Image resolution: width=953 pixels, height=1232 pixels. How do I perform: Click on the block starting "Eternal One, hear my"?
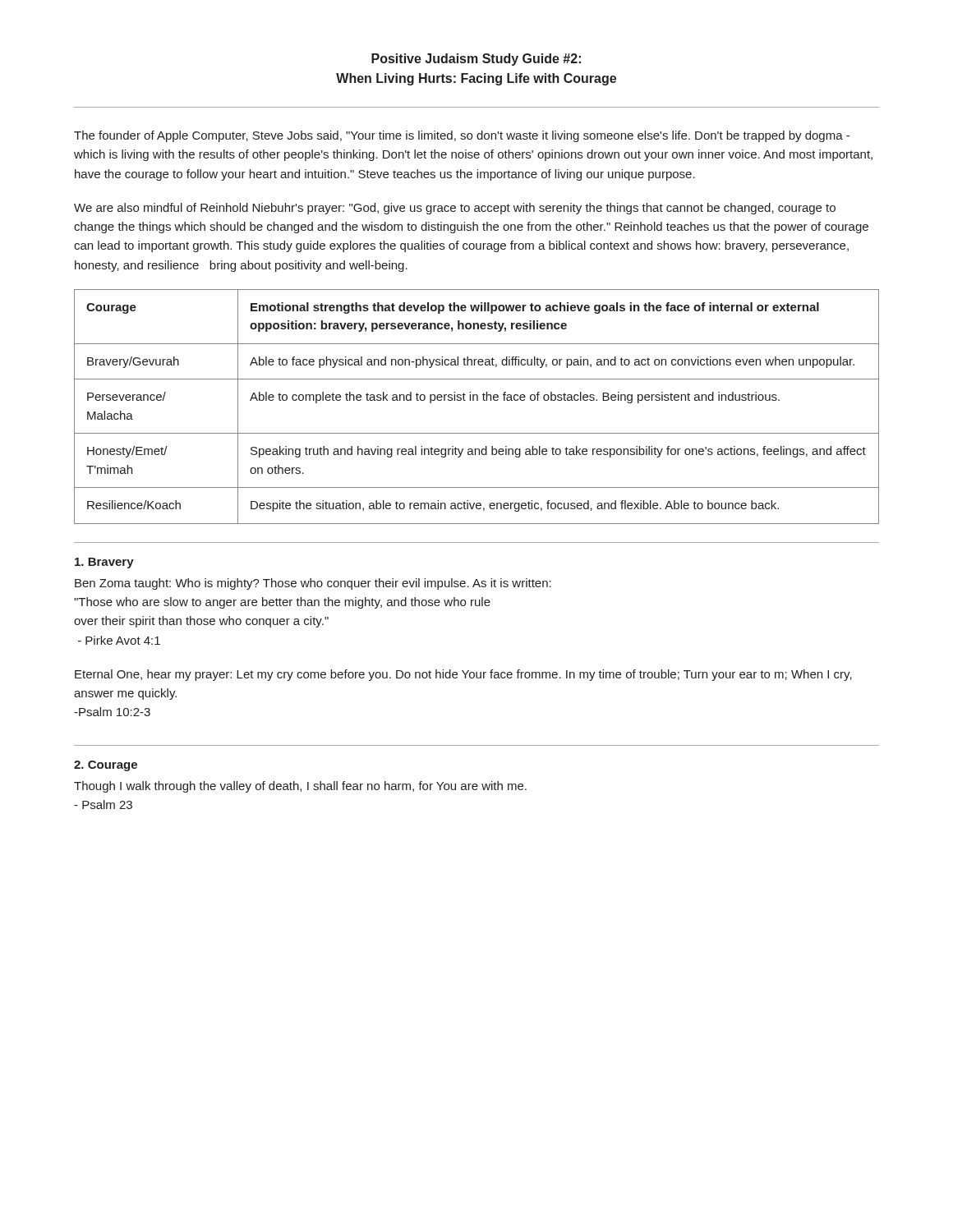(x=463, y=675)
